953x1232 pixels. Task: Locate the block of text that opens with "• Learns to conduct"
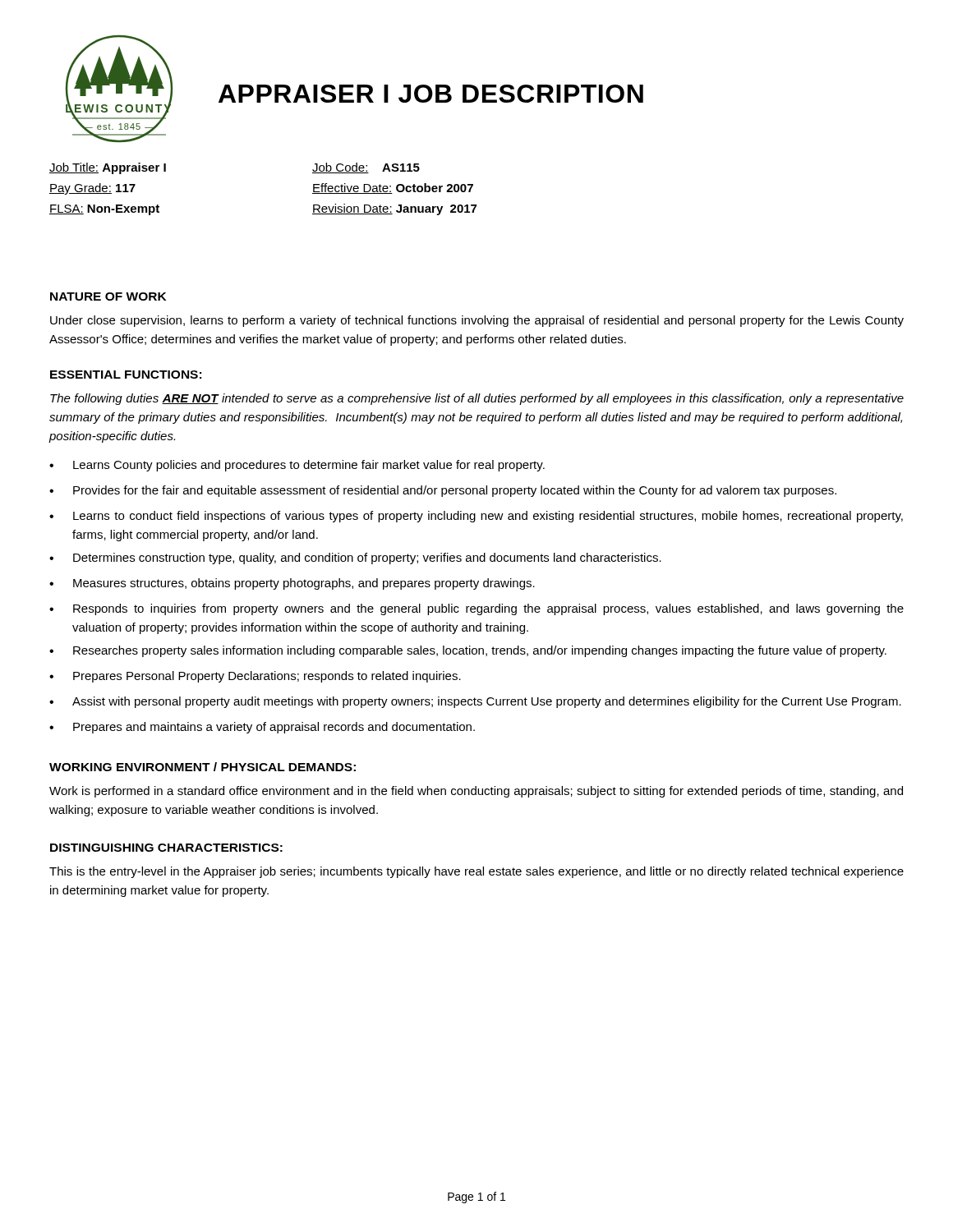476,525
